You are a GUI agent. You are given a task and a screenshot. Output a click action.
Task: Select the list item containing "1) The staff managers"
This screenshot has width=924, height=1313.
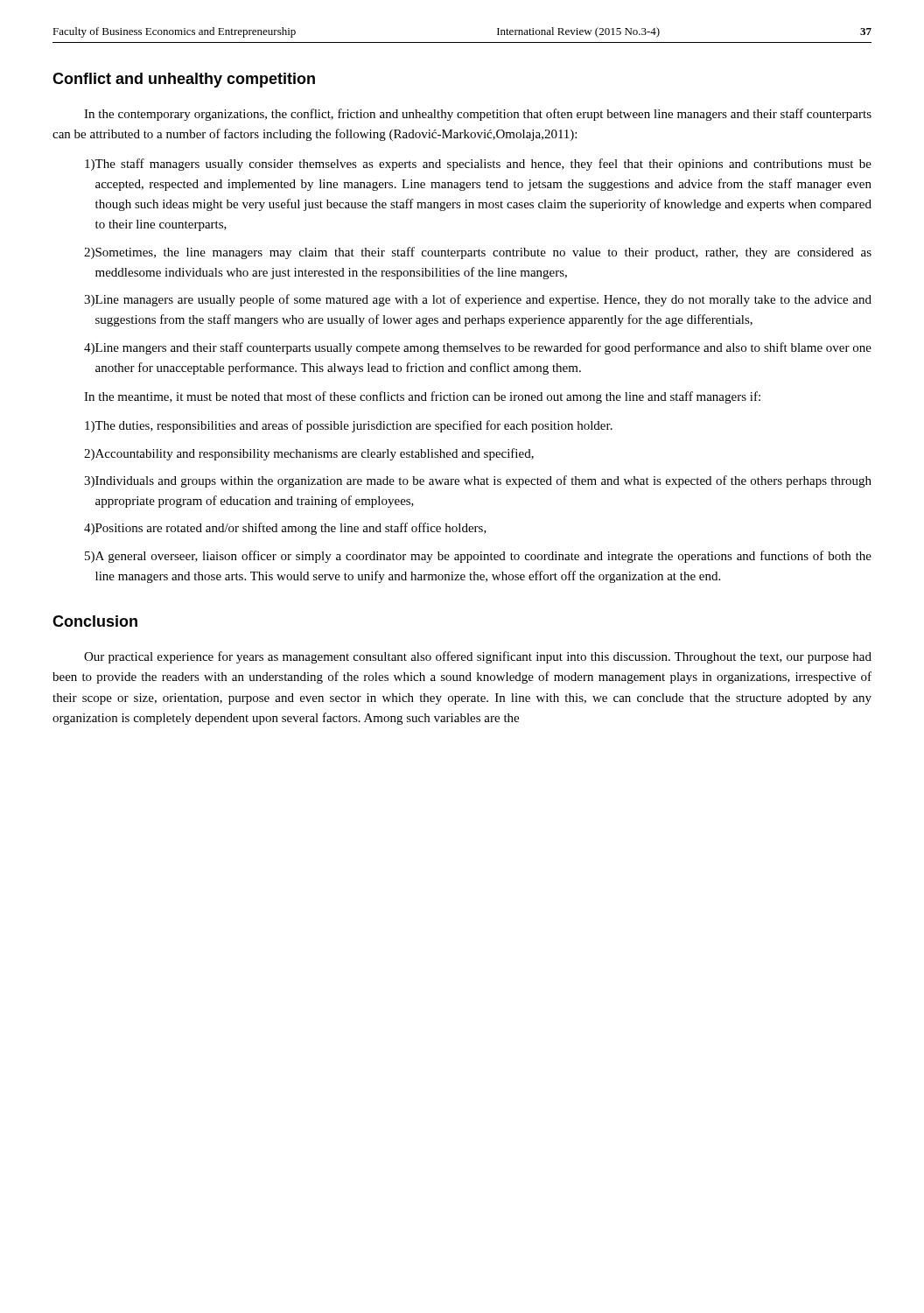462,194
